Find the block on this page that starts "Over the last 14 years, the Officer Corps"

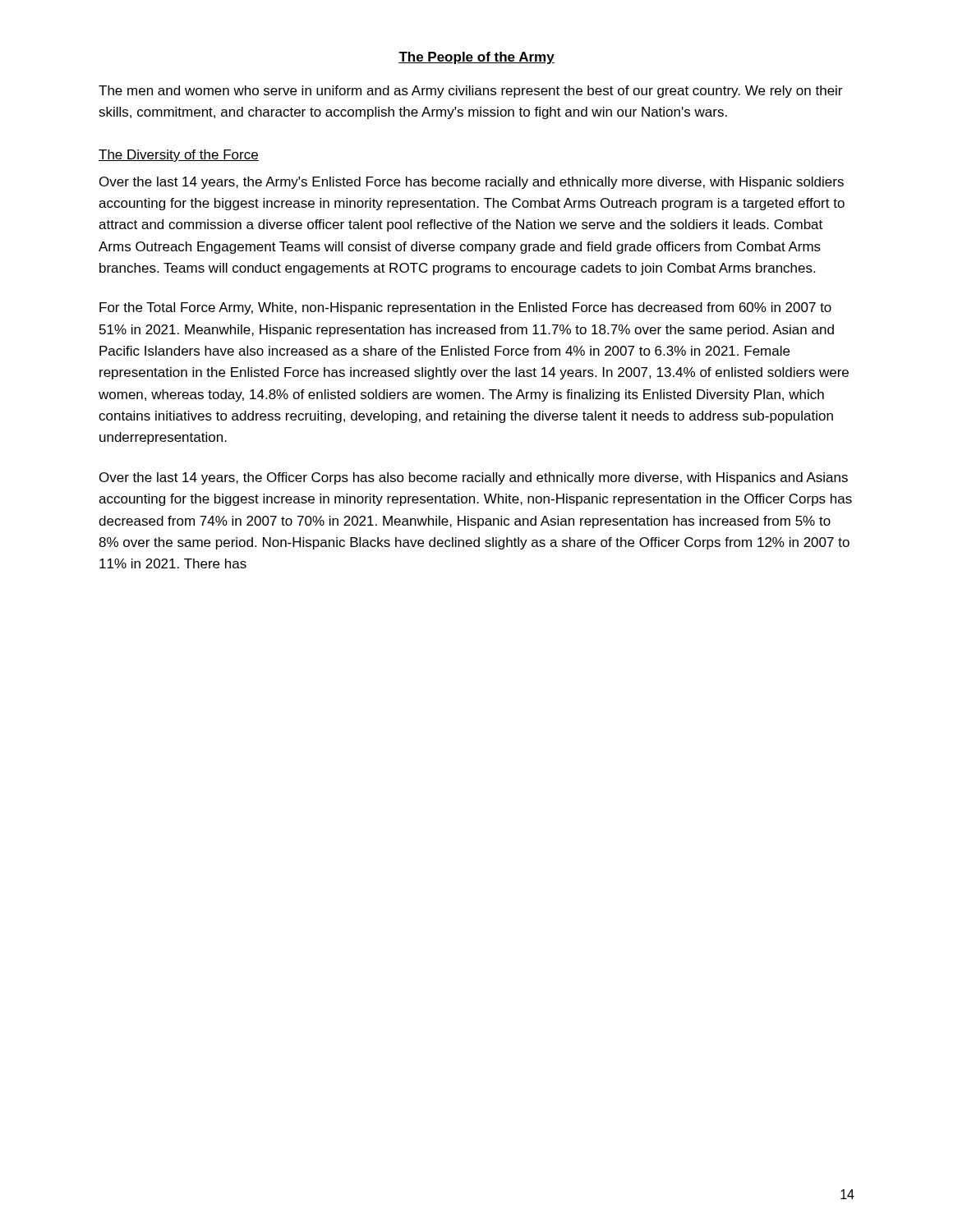tap(475, 521)
